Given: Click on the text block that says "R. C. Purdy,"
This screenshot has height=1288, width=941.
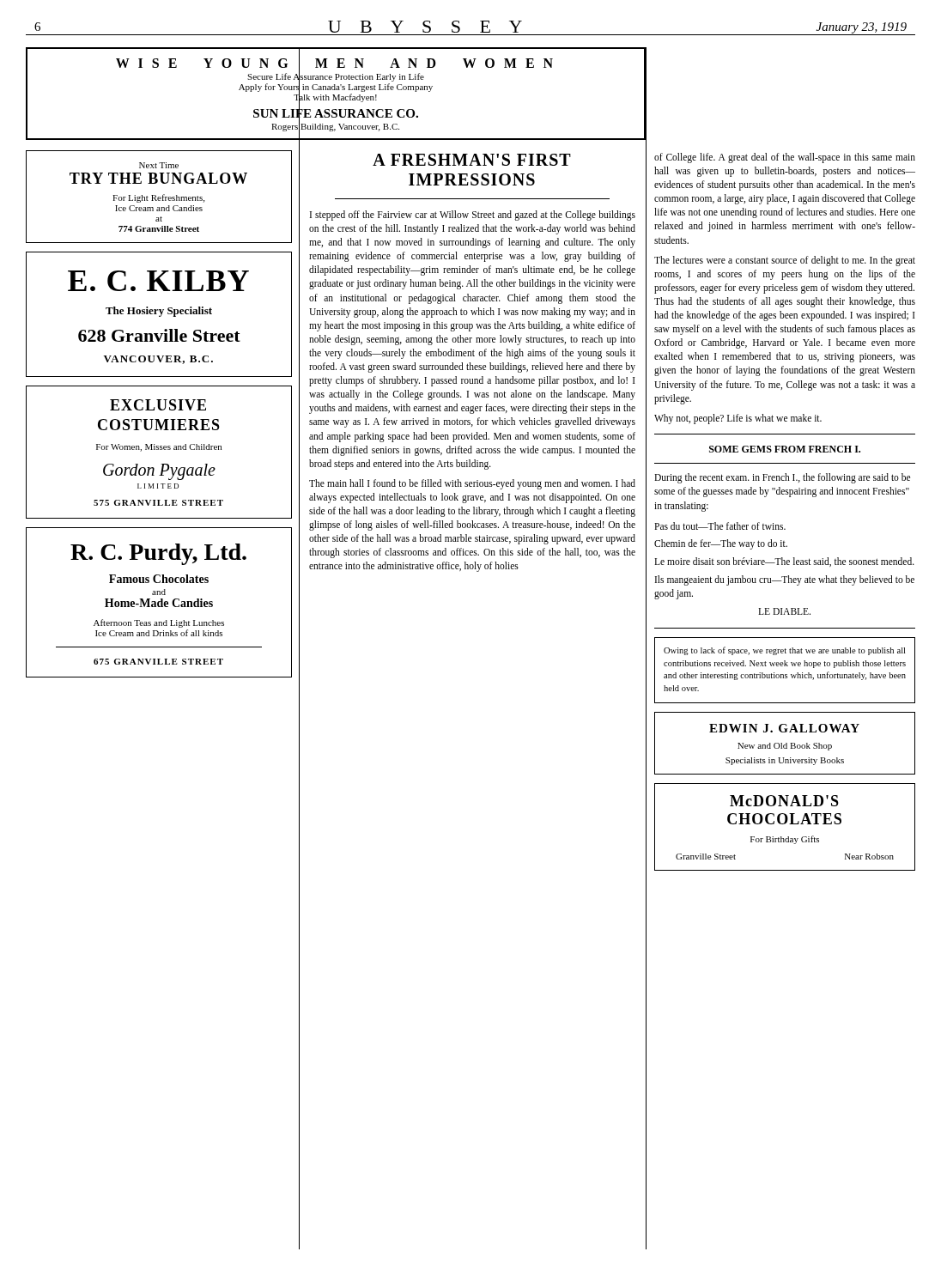Looking at the screenshot, I should pos(159,602).
